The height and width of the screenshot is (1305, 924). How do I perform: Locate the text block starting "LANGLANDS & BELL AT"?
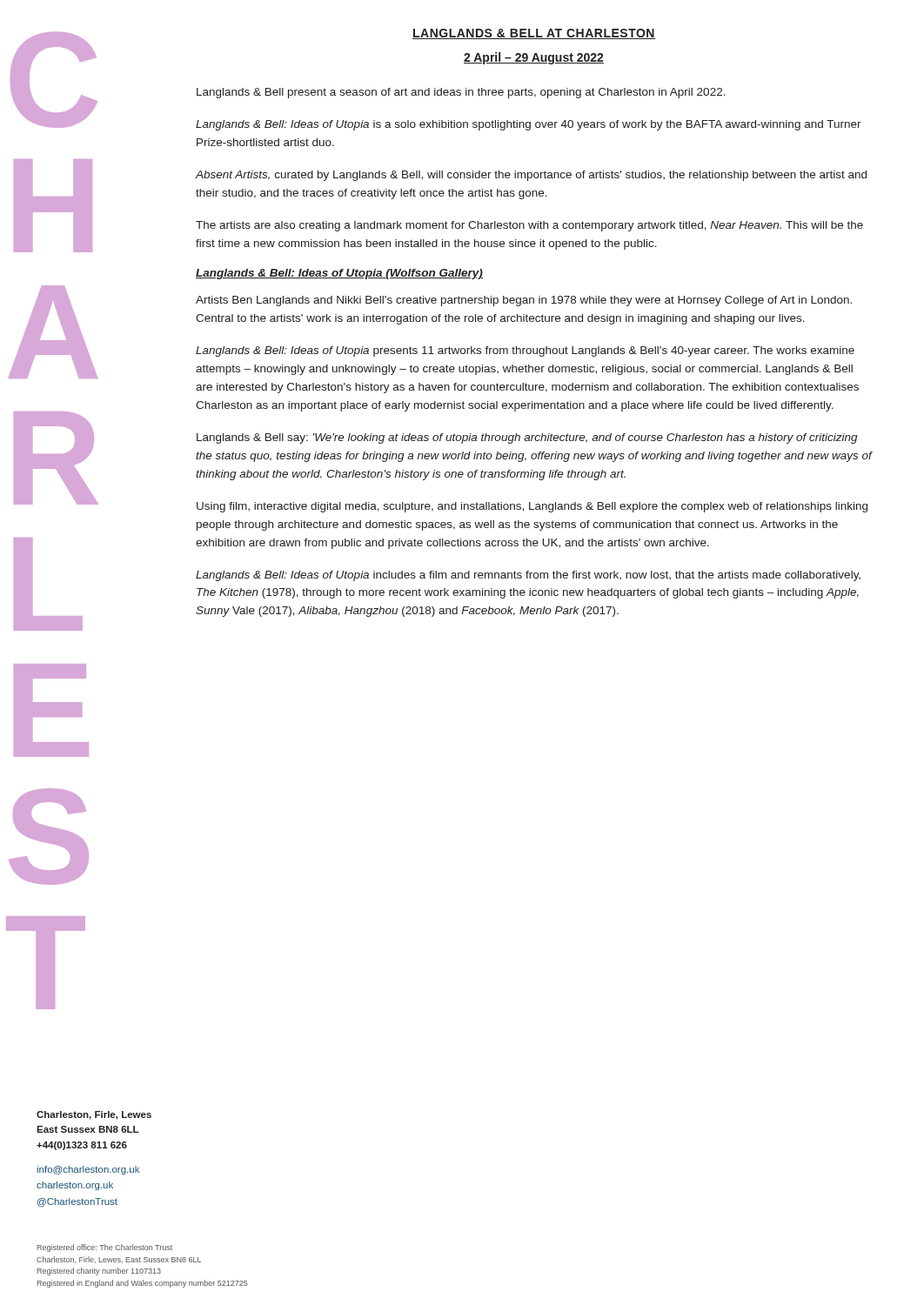point(534,33)
